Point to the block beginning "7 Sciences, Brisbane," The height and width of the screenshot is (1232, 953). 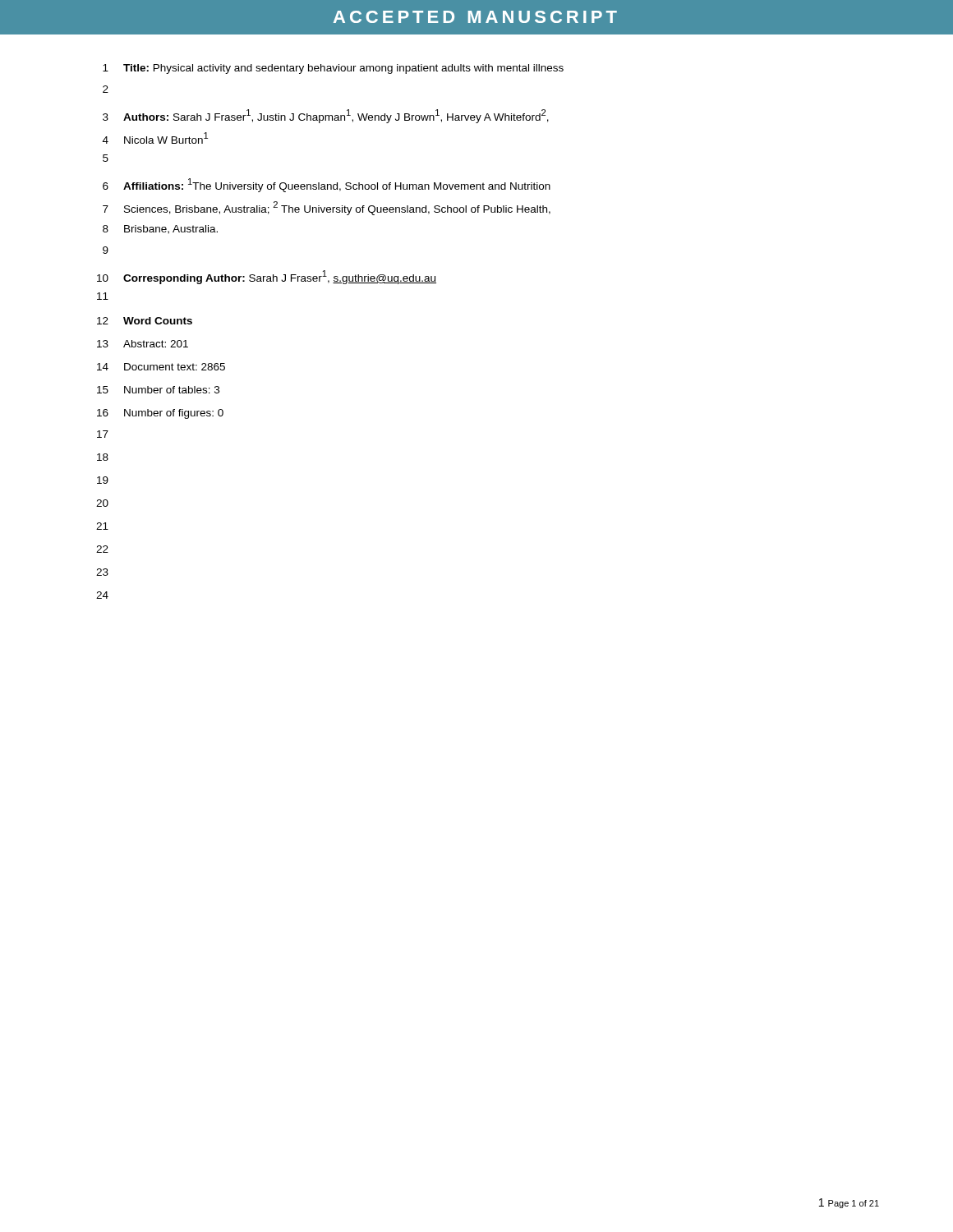point(476,208)
